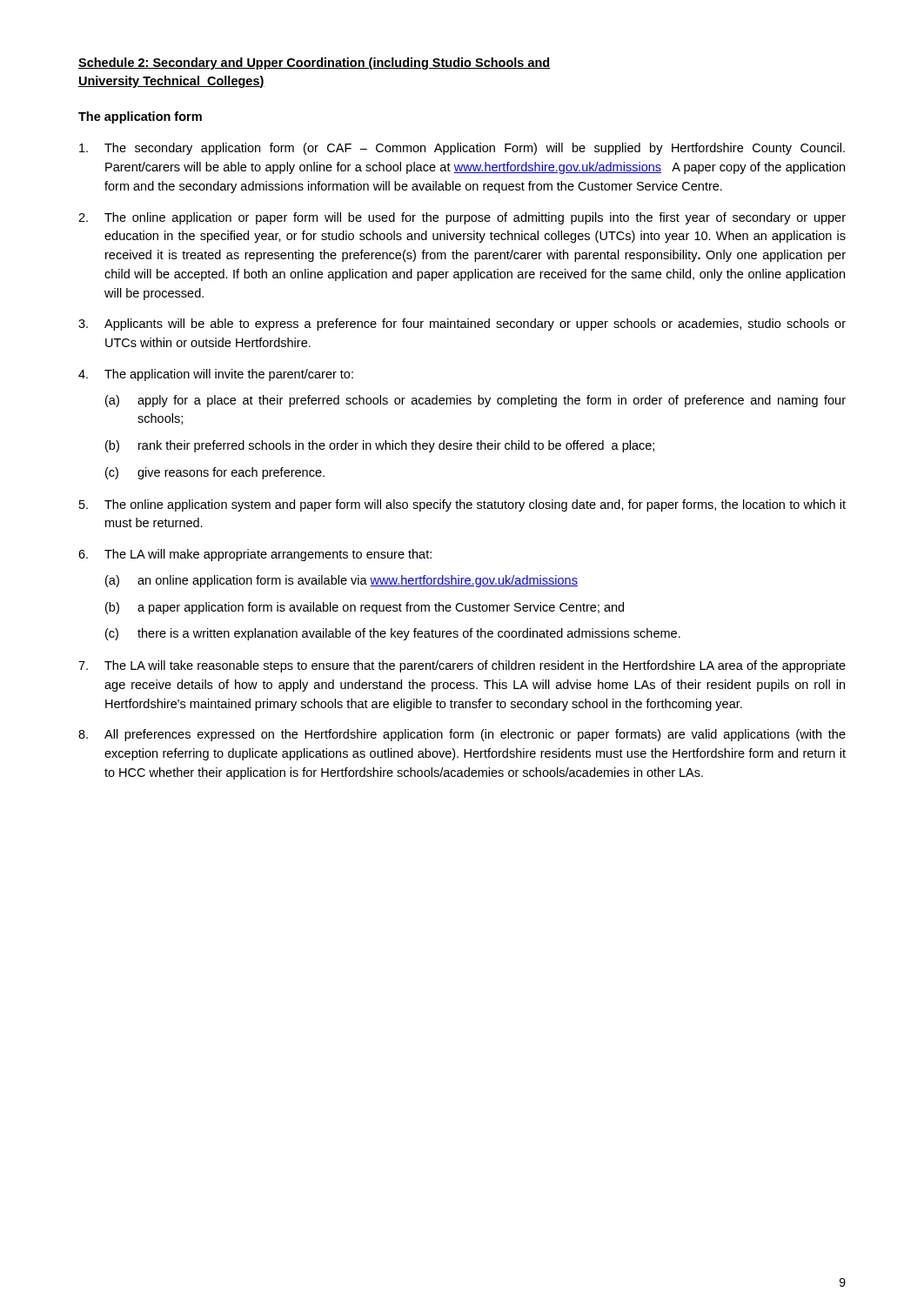Screen dimensions: 1305x924
Task: Find the text block starting "8. All preferences expressed on the"
Action: [x=462, y=754]
